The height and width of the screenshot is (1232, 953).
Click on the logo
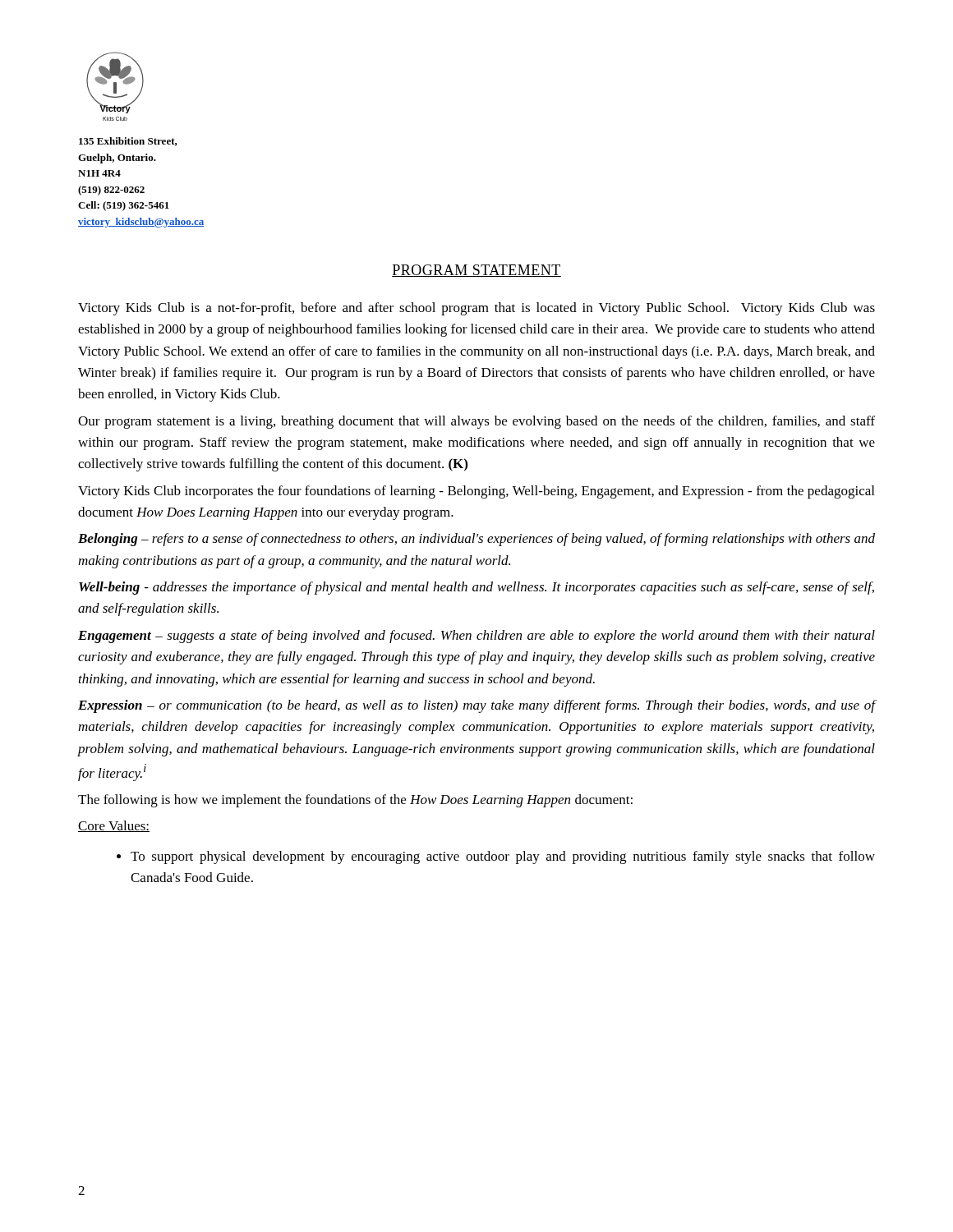point(476,86)
